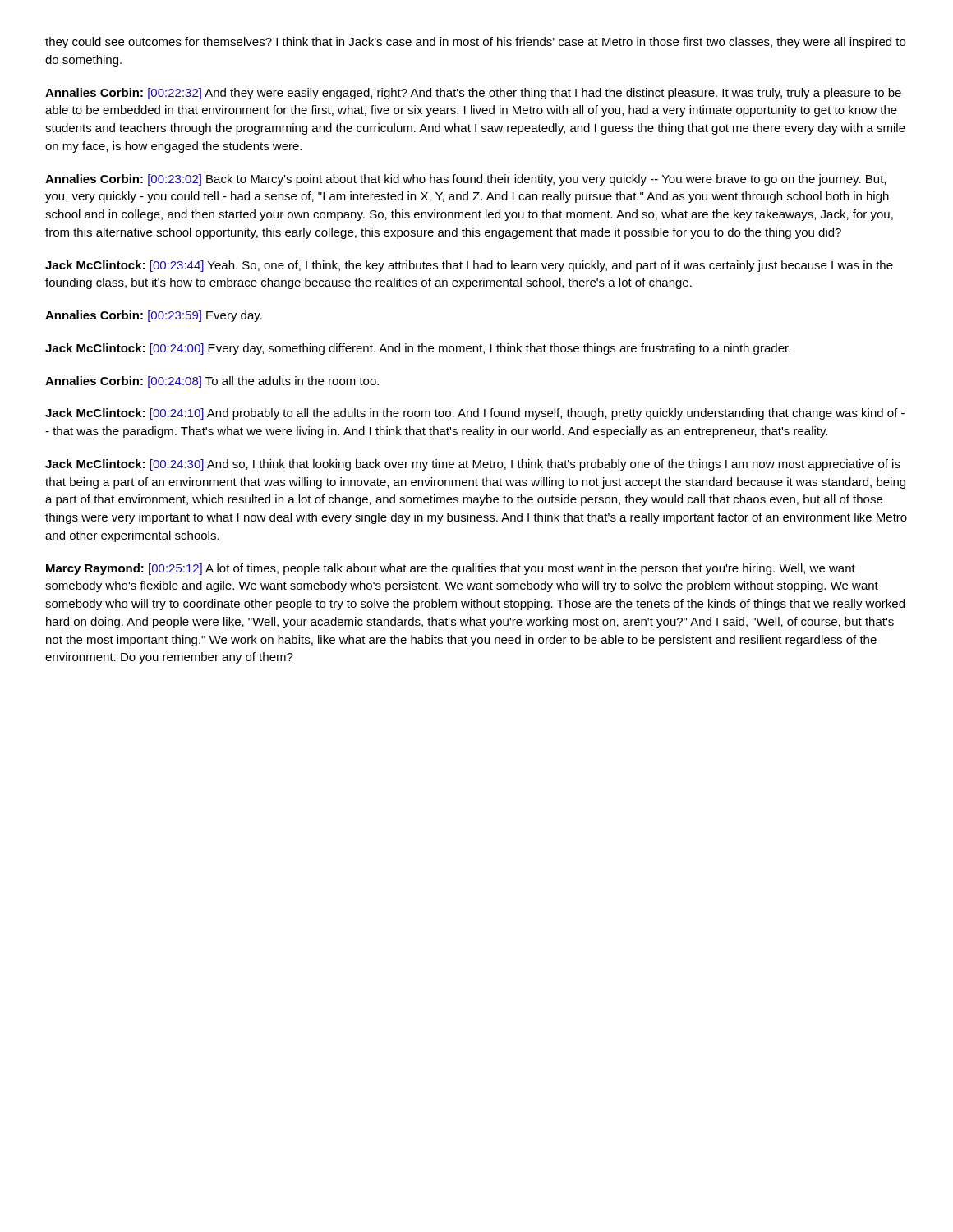The height and width of the screenshot is (1232, 953).
Task: Select the text block that reads "Annalies Corbin: [00:22:32] And they were easily engaged,"
Action: click(475, 119)
